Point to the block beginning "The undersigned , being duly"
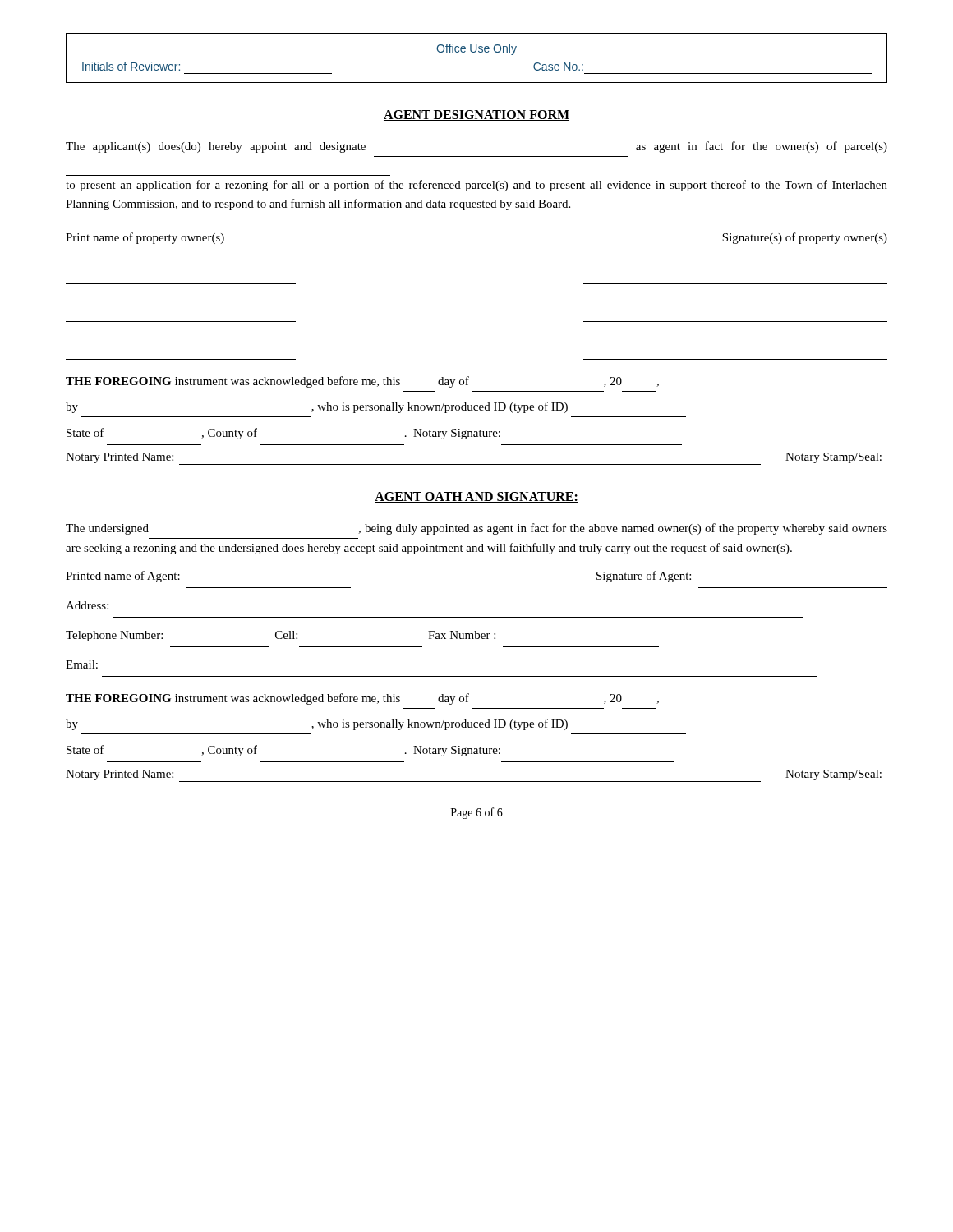 (476, 537)
